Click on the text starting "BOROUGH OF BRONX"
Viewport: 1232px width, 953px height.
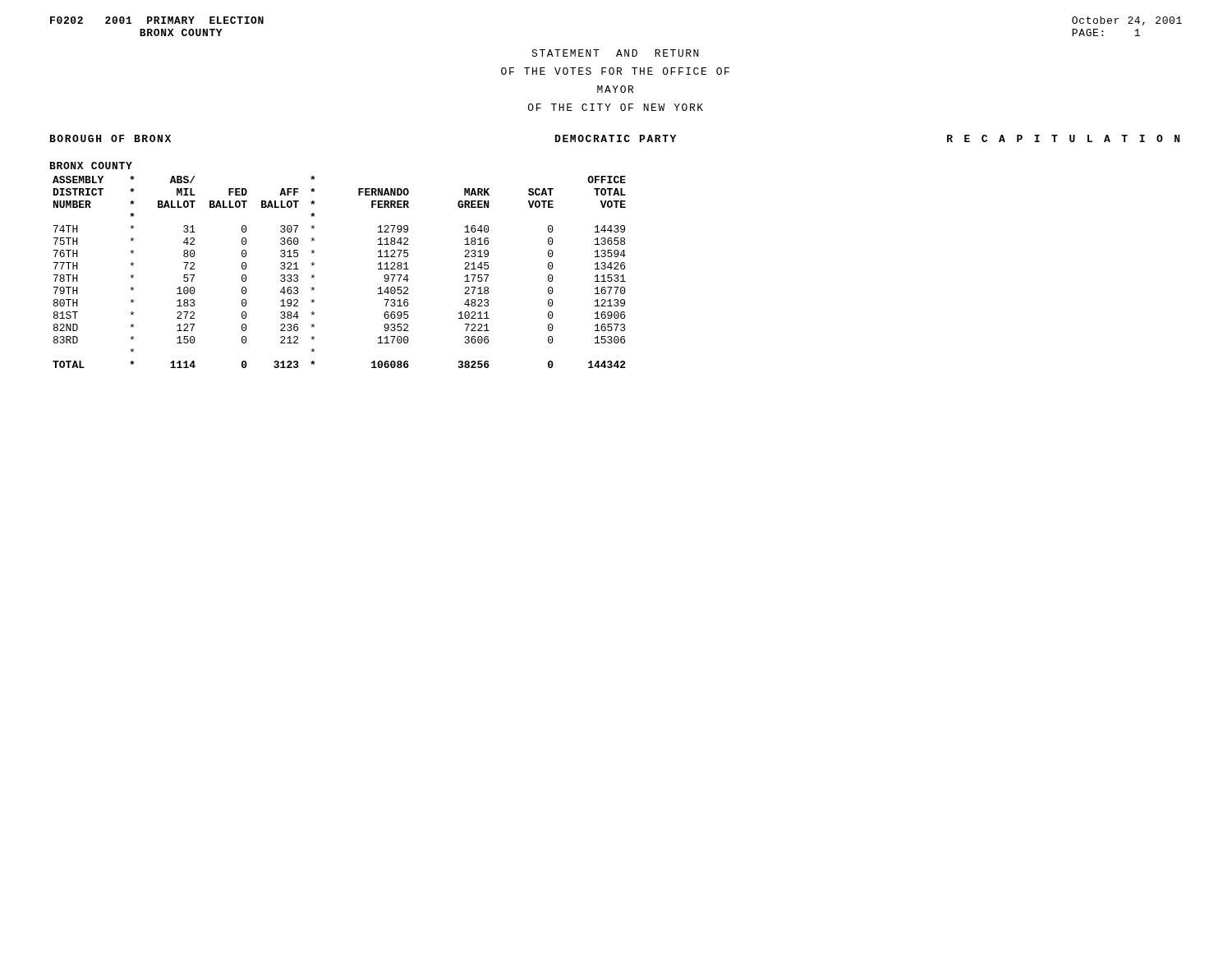(111, 139)
